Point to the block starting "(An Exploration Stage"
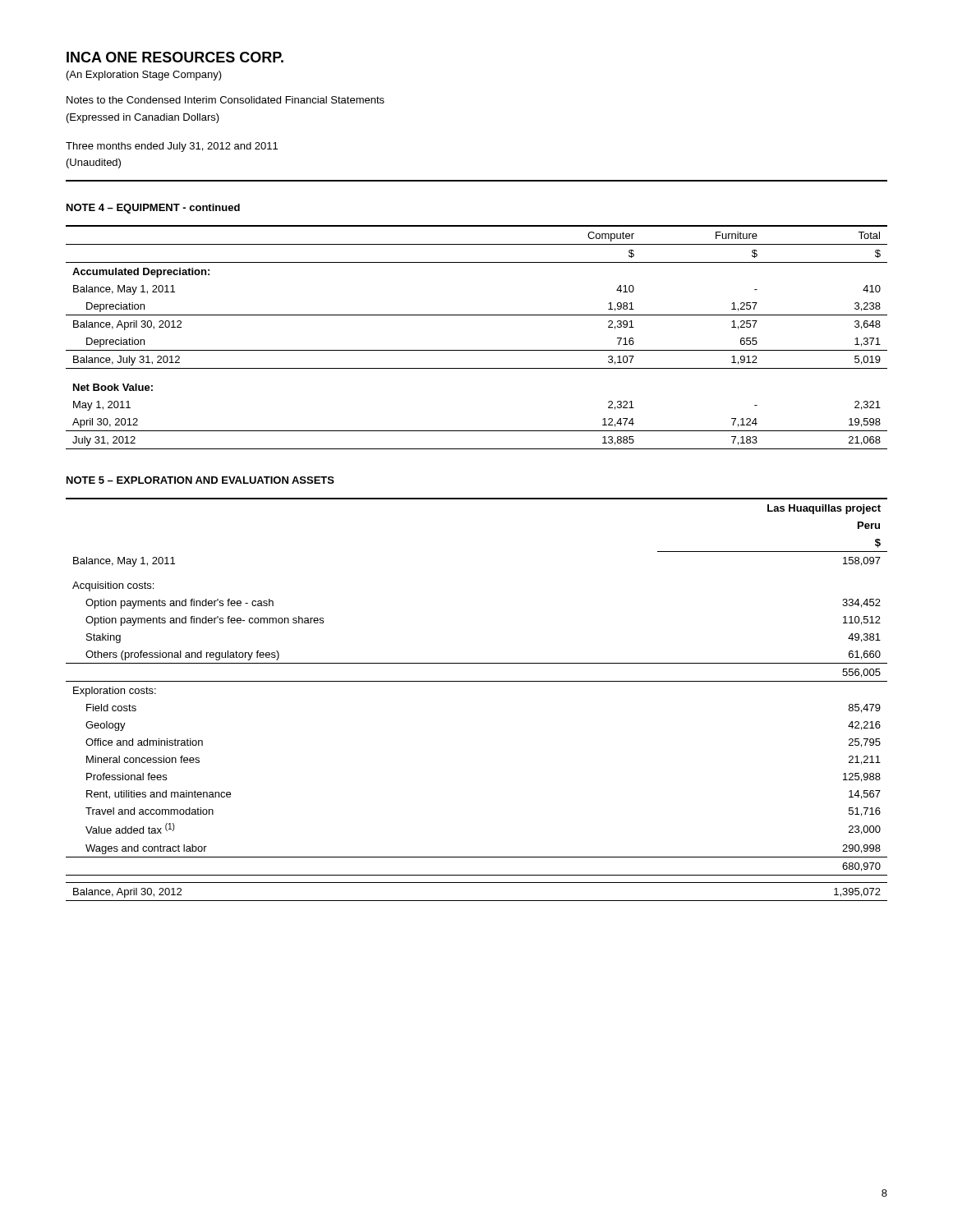 pos(144,74)
